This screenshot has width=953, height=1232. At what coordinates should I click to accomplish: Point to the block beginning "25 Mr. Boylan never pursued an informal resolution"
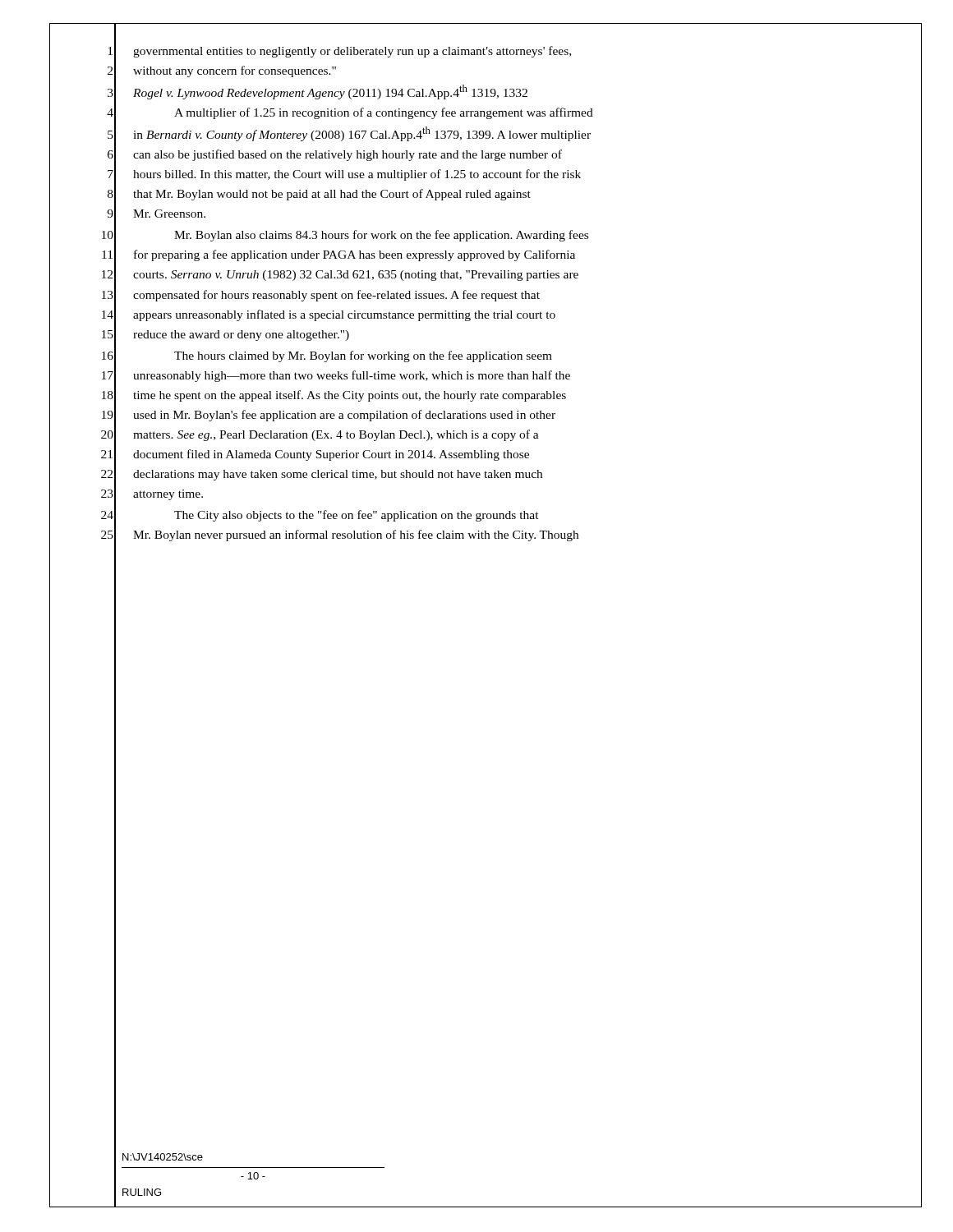pos(486,534)
